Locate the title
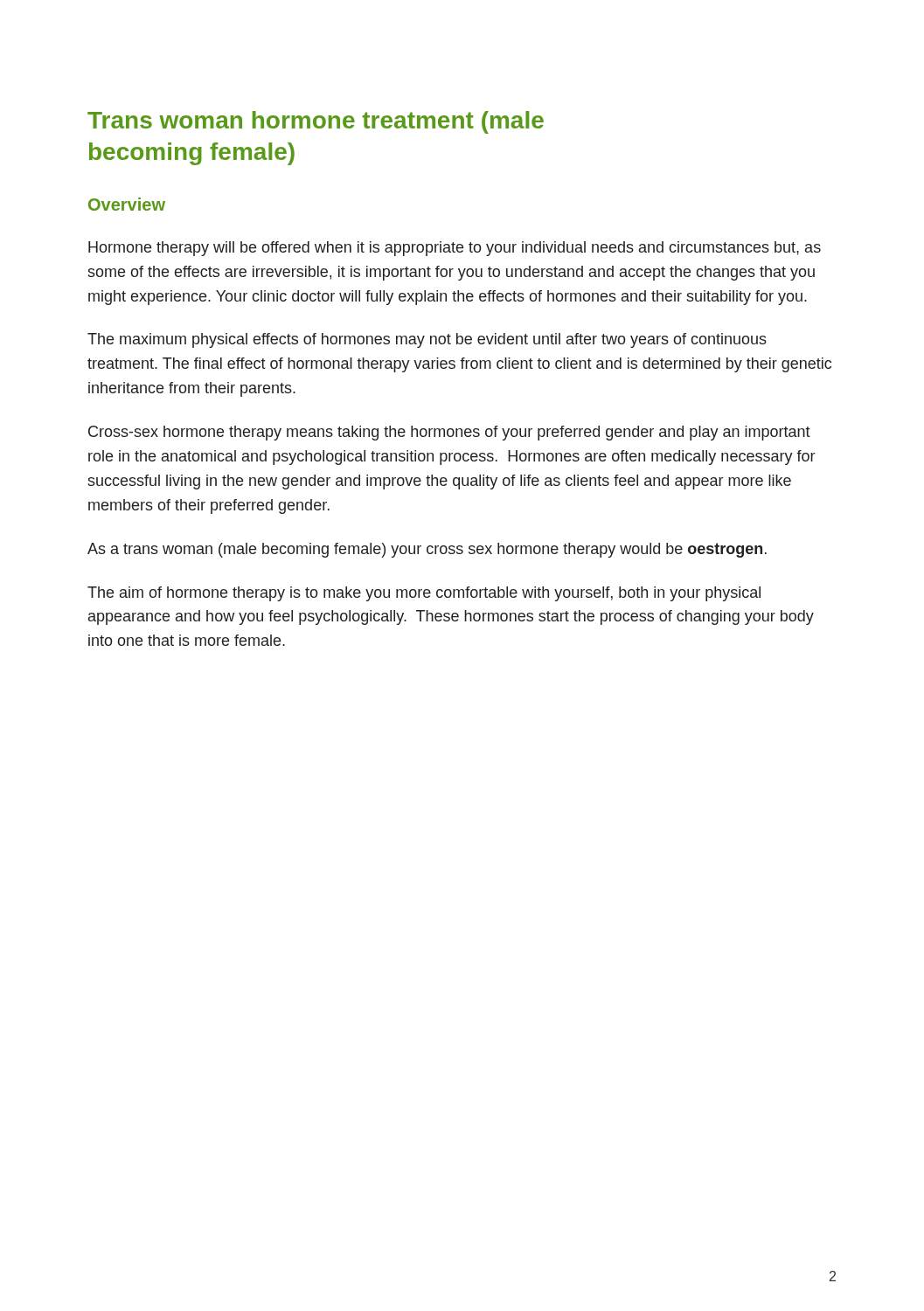 316,136
